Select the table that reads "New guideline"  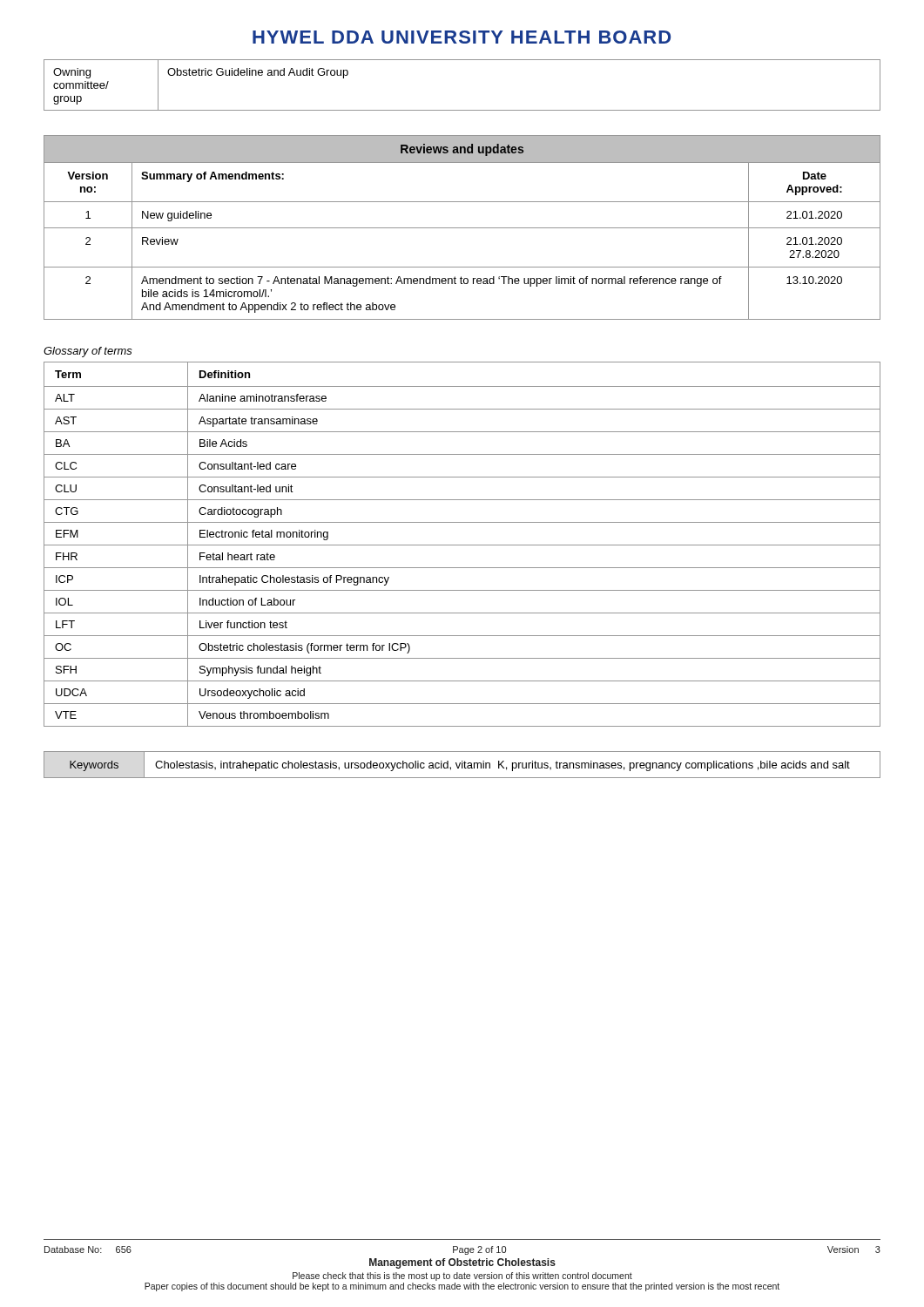[x=462, y=227]
